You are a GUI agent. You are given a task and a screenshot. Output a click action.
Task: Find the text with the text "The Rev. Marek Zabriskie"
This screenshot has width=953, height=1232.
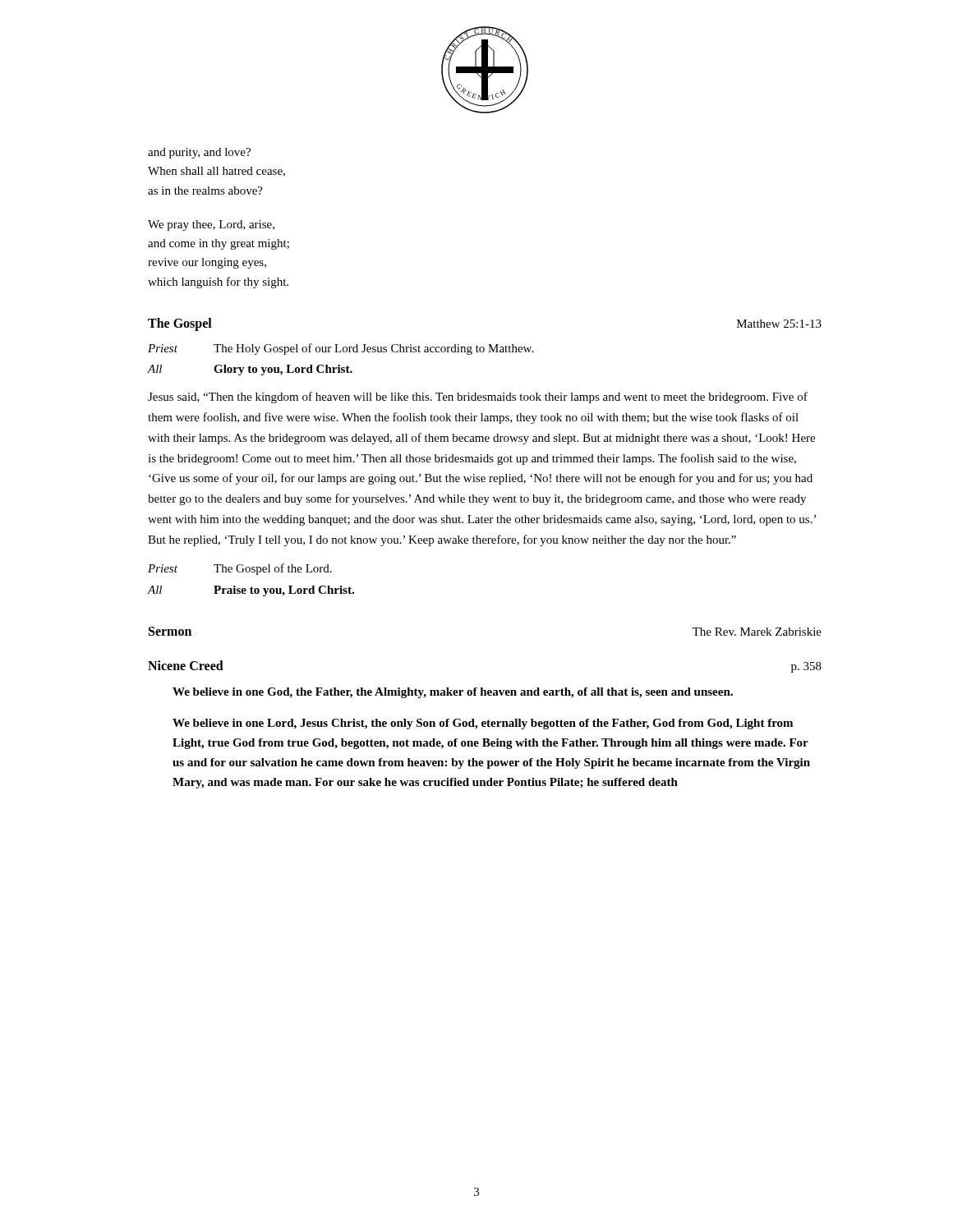[757, 631]
